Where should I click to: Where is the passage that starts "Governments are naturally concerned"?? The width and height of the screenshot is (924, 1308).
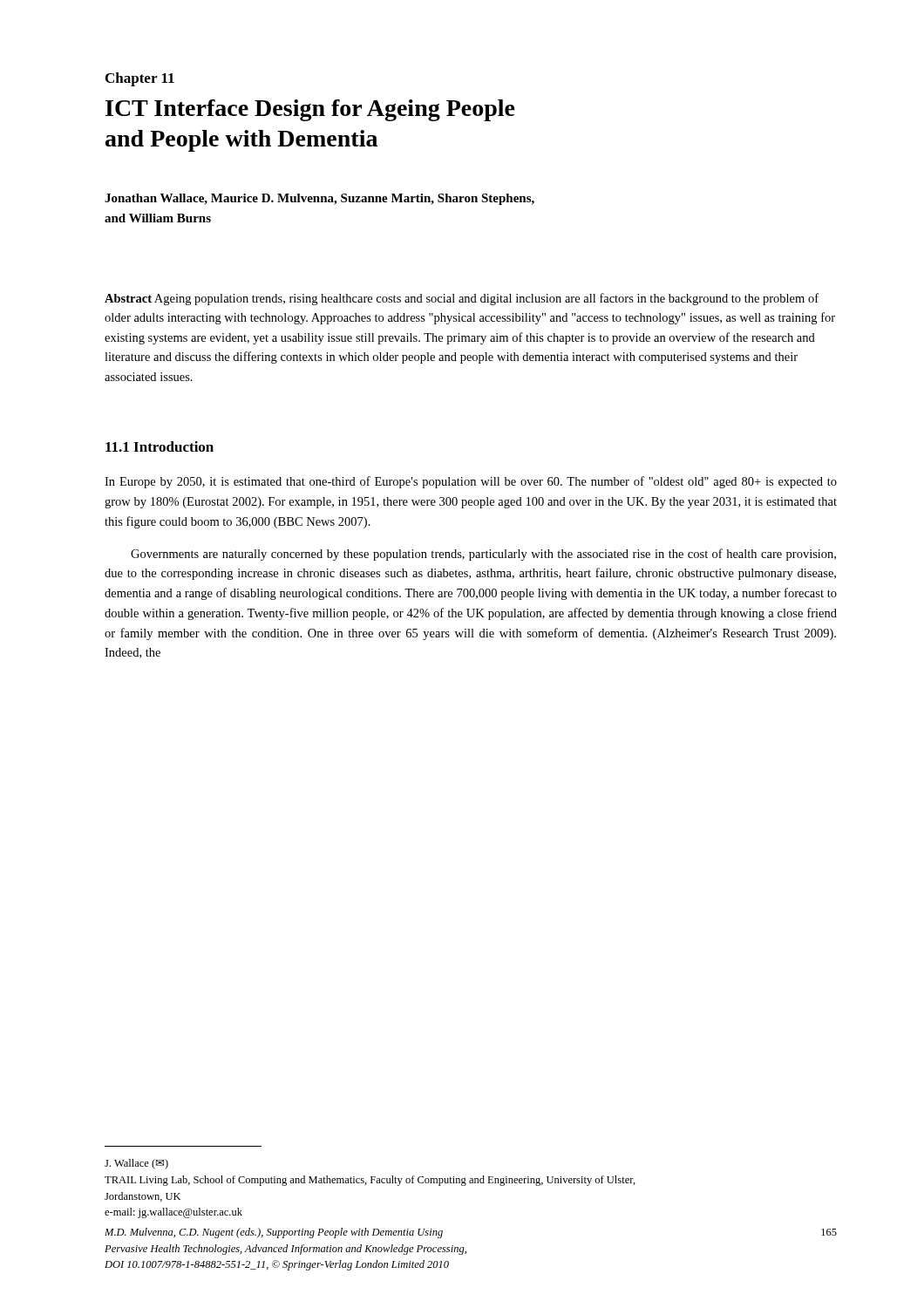click(x=471, y=603)
